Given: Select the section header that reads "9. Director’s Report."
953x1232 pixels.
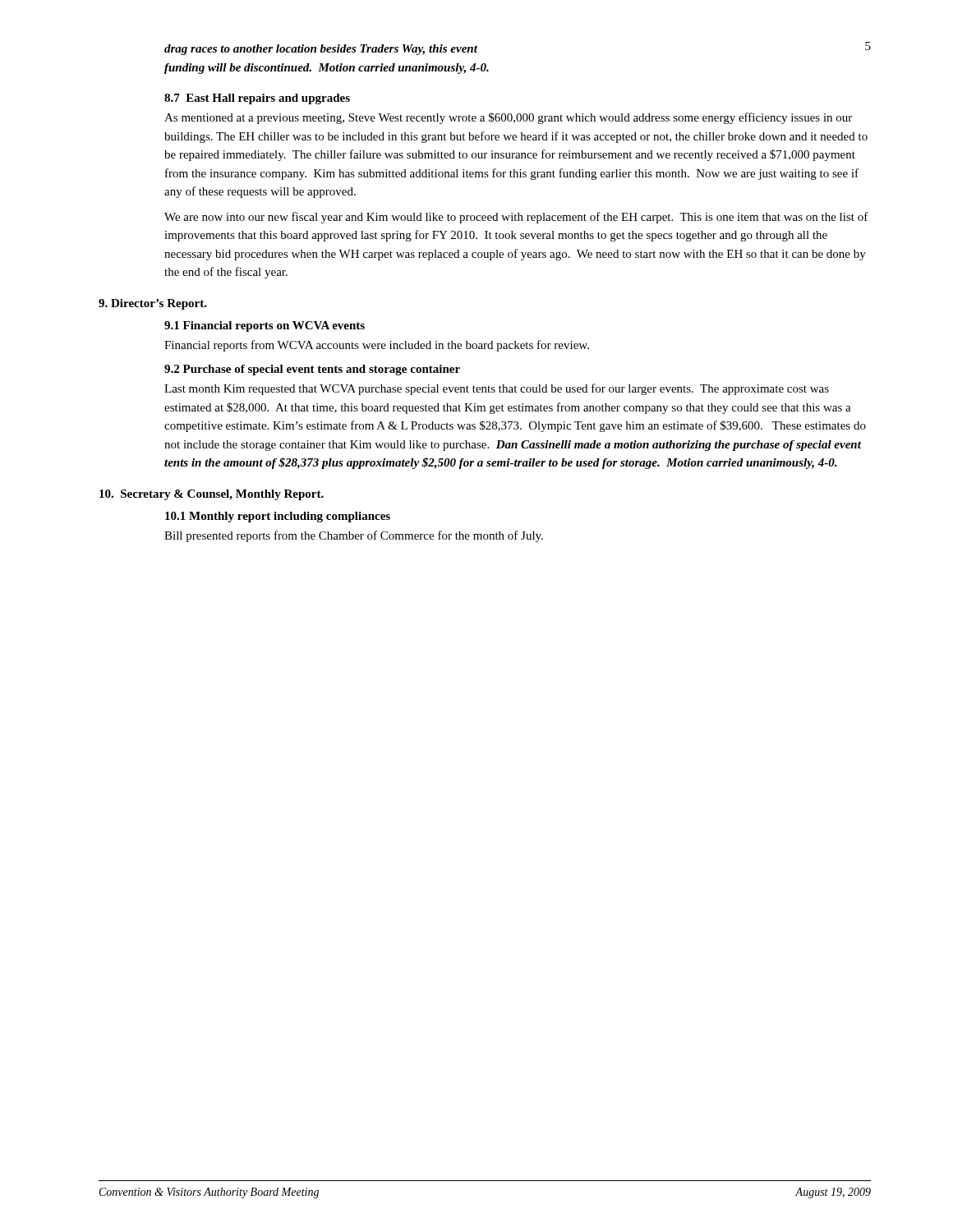Looking at the screenshot, I should click(x=153, y=303).
